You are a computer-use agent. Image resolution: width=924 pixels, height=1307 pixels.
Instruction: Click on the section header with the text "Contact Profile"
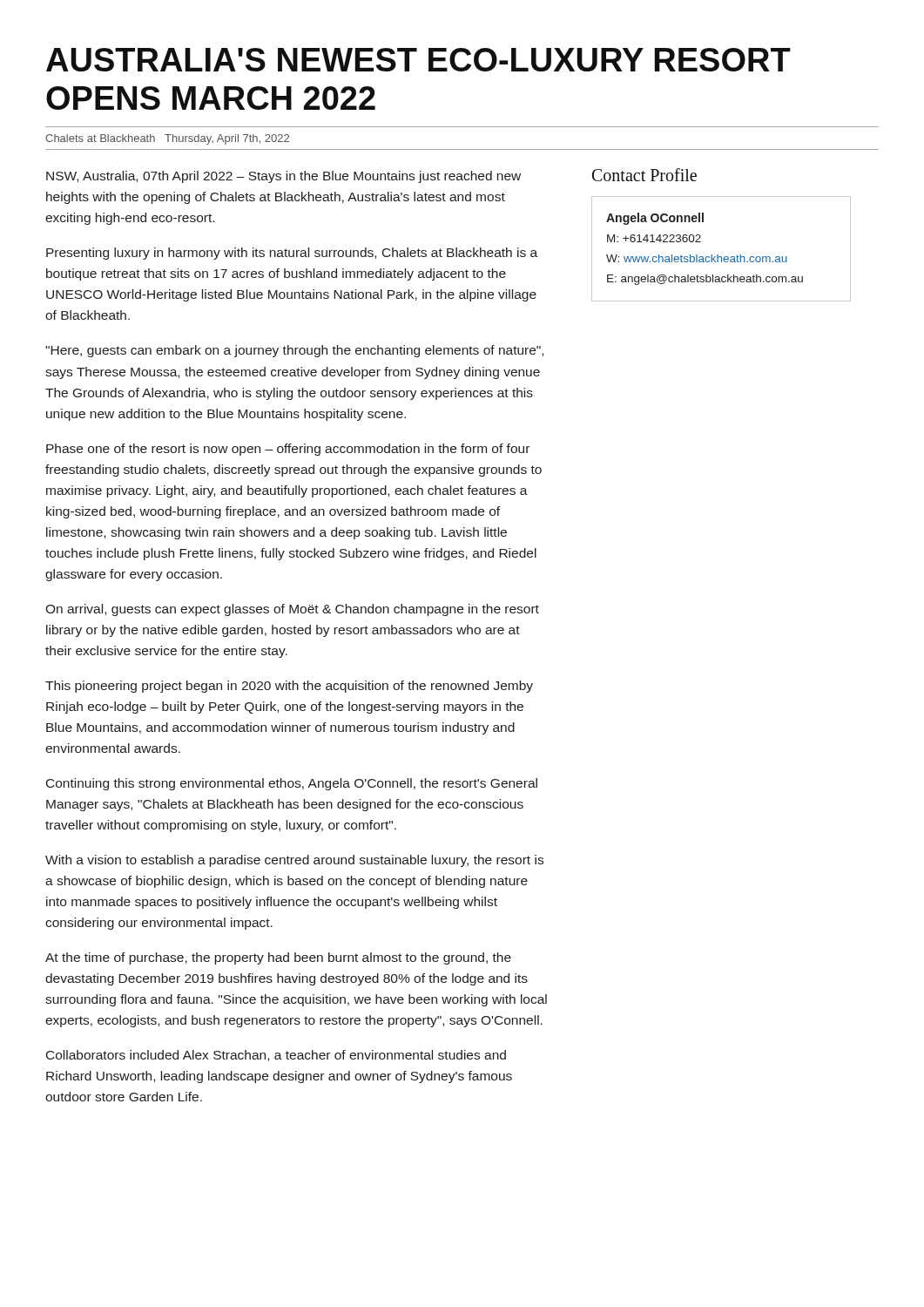644,176
